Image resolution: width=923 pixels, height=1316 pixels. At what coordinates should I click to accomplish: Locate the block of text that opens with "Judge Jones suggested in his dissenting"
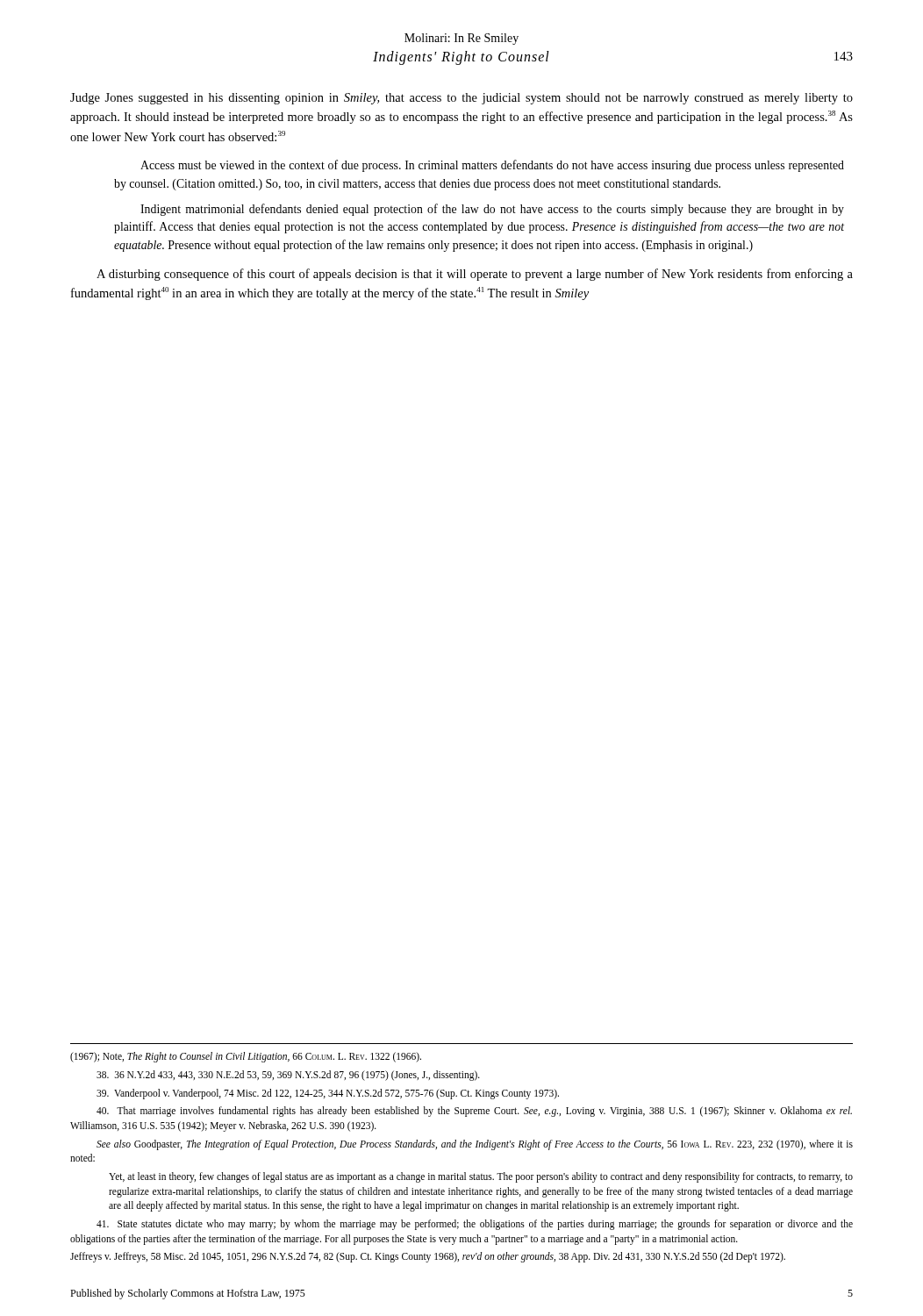tap(462, 117)
